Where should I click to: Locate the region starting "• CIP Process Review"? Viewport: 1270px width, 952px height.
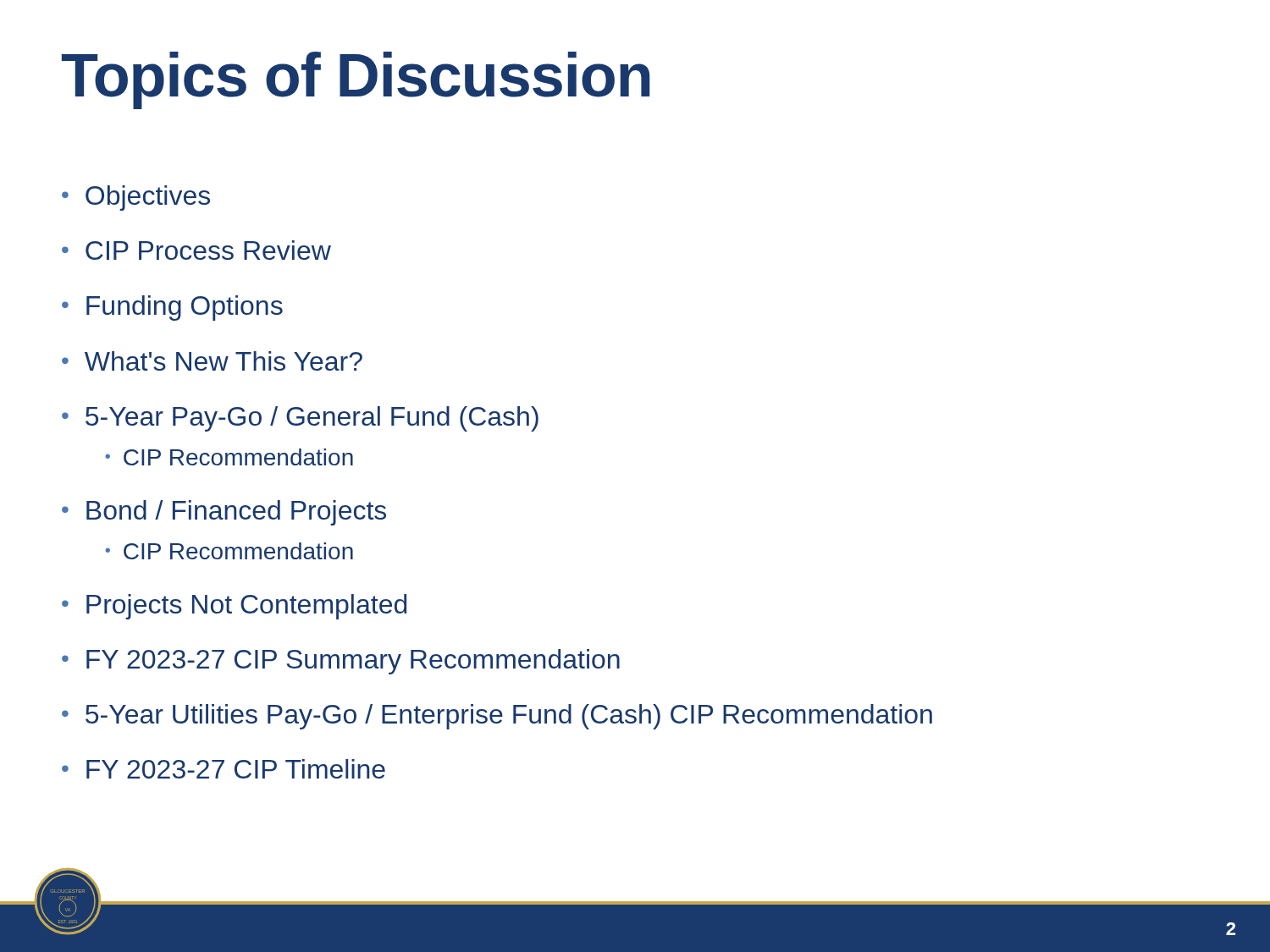click(x=196, y=251)
